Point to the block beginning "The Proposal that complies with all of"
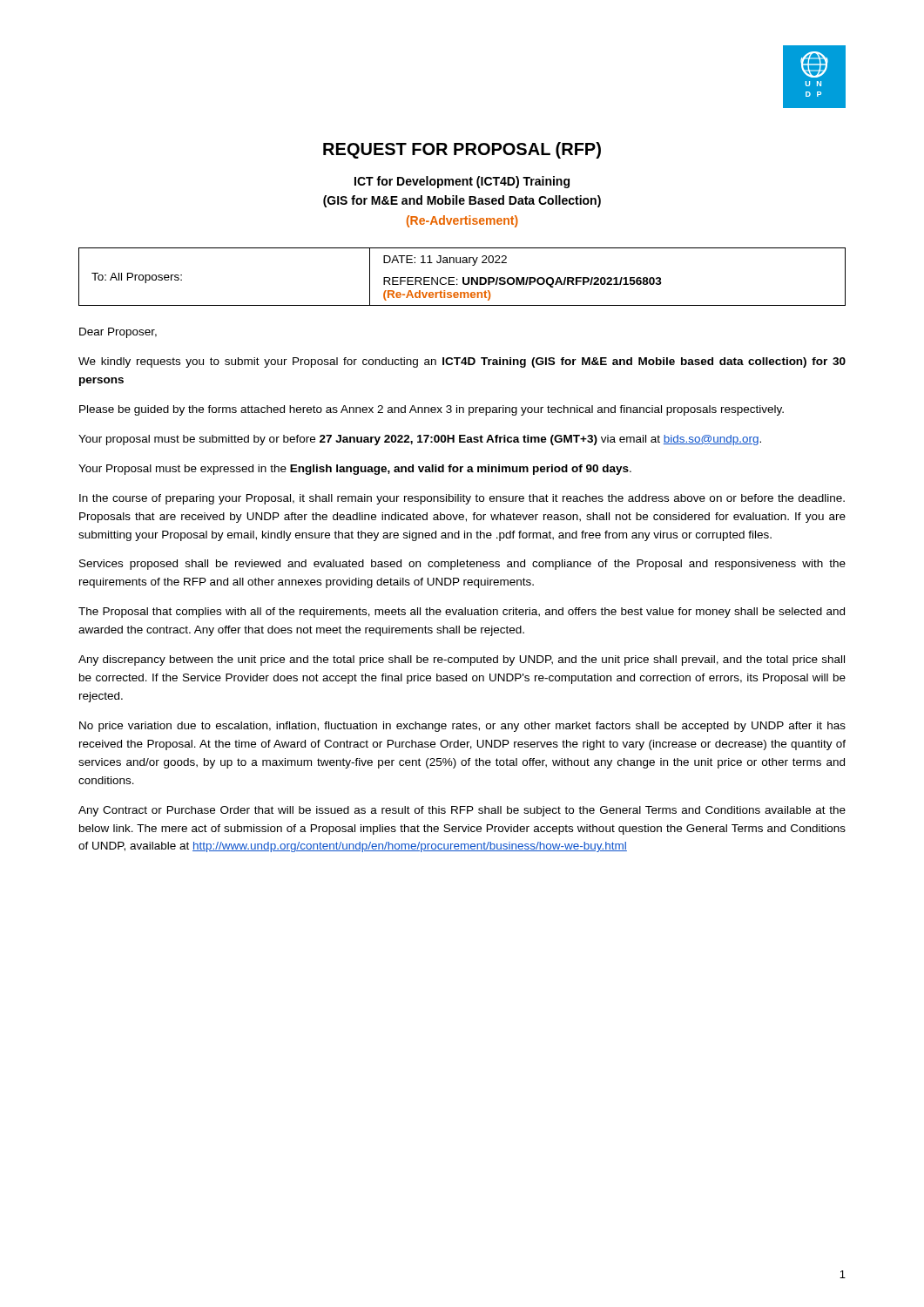 pyautogui.click(x=462, y=621)
